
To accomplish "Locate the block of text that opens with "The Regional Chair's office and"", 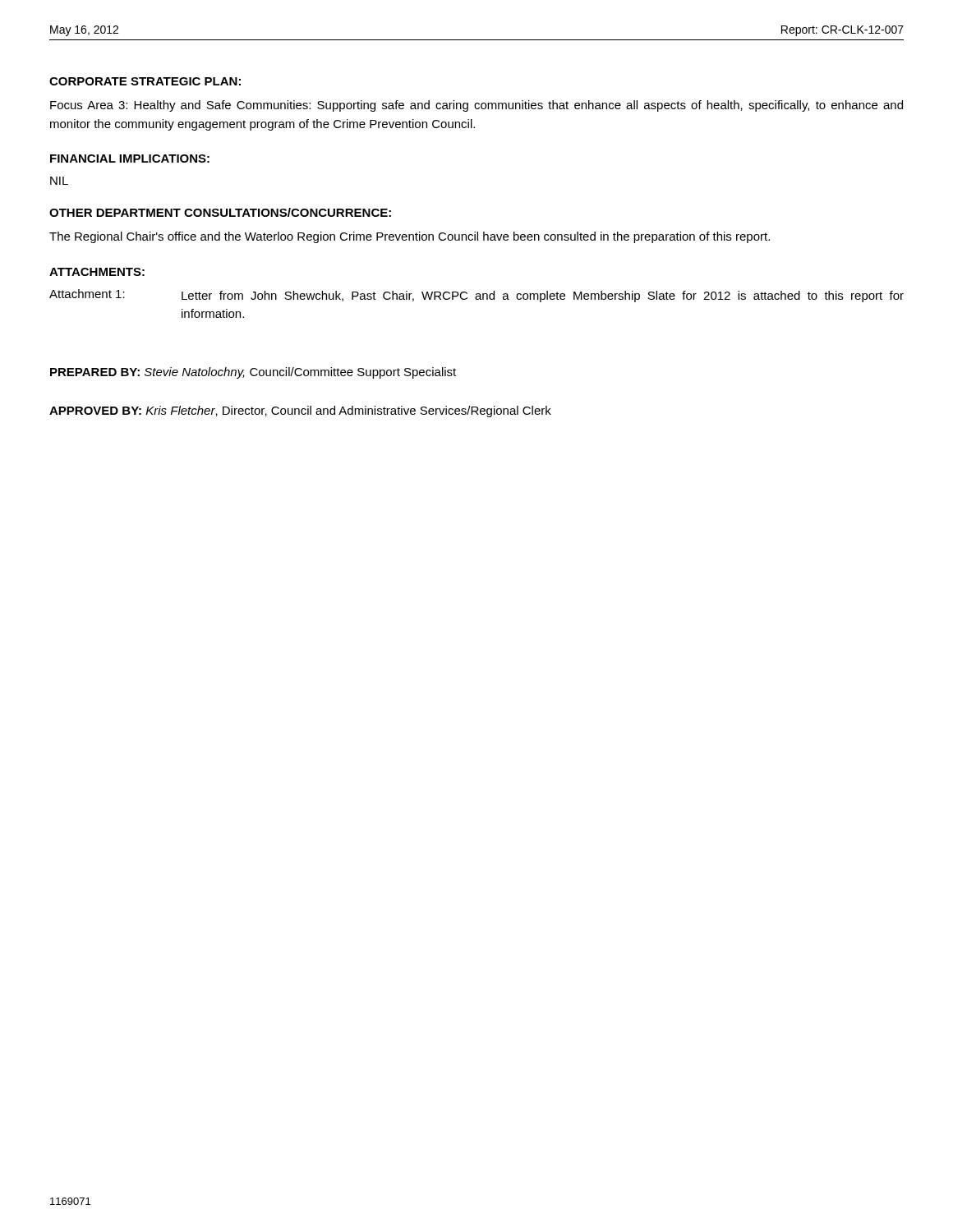I will 410,236.
